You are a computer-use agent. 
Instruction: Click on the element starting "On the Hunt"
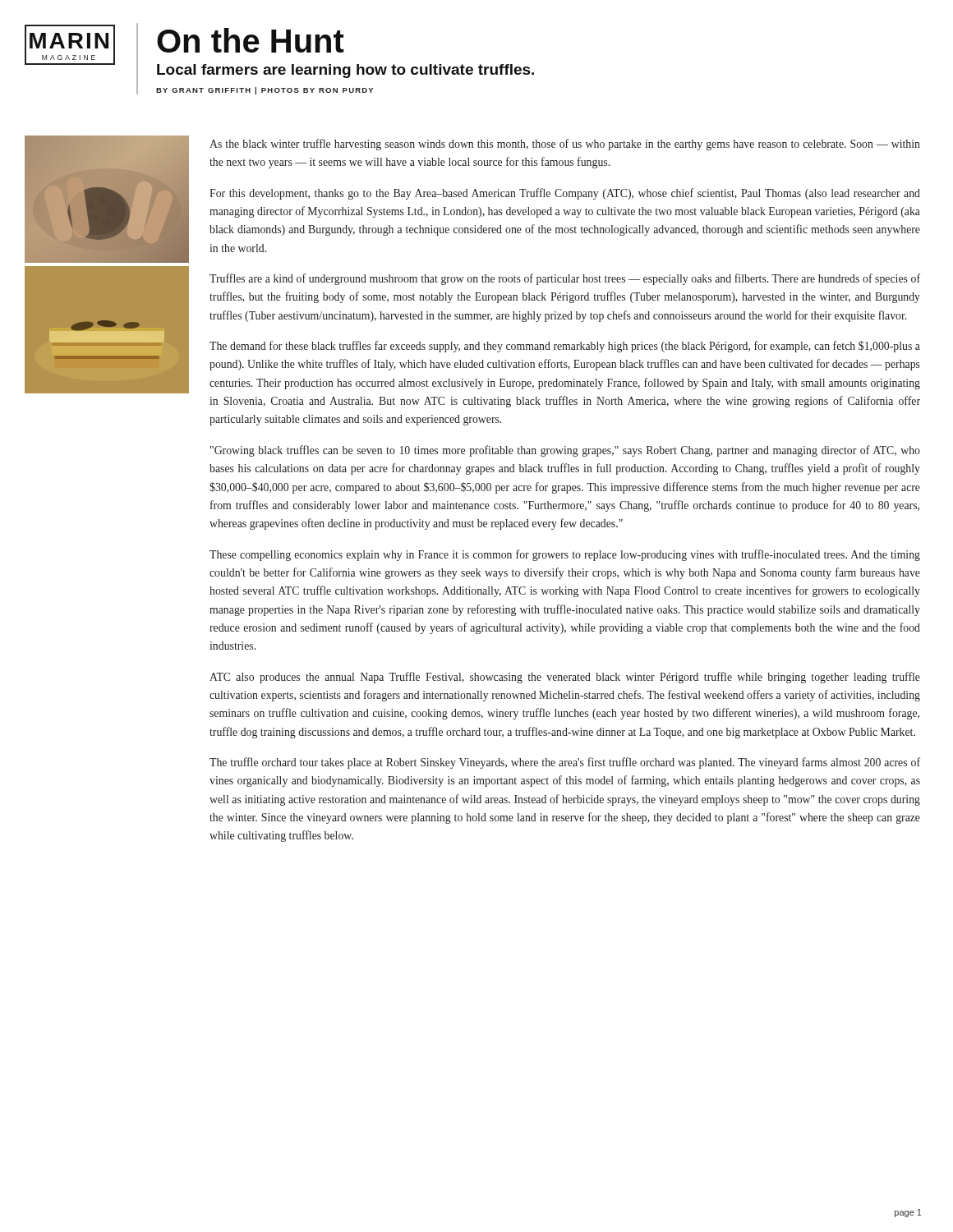click(x=250, y=41)
